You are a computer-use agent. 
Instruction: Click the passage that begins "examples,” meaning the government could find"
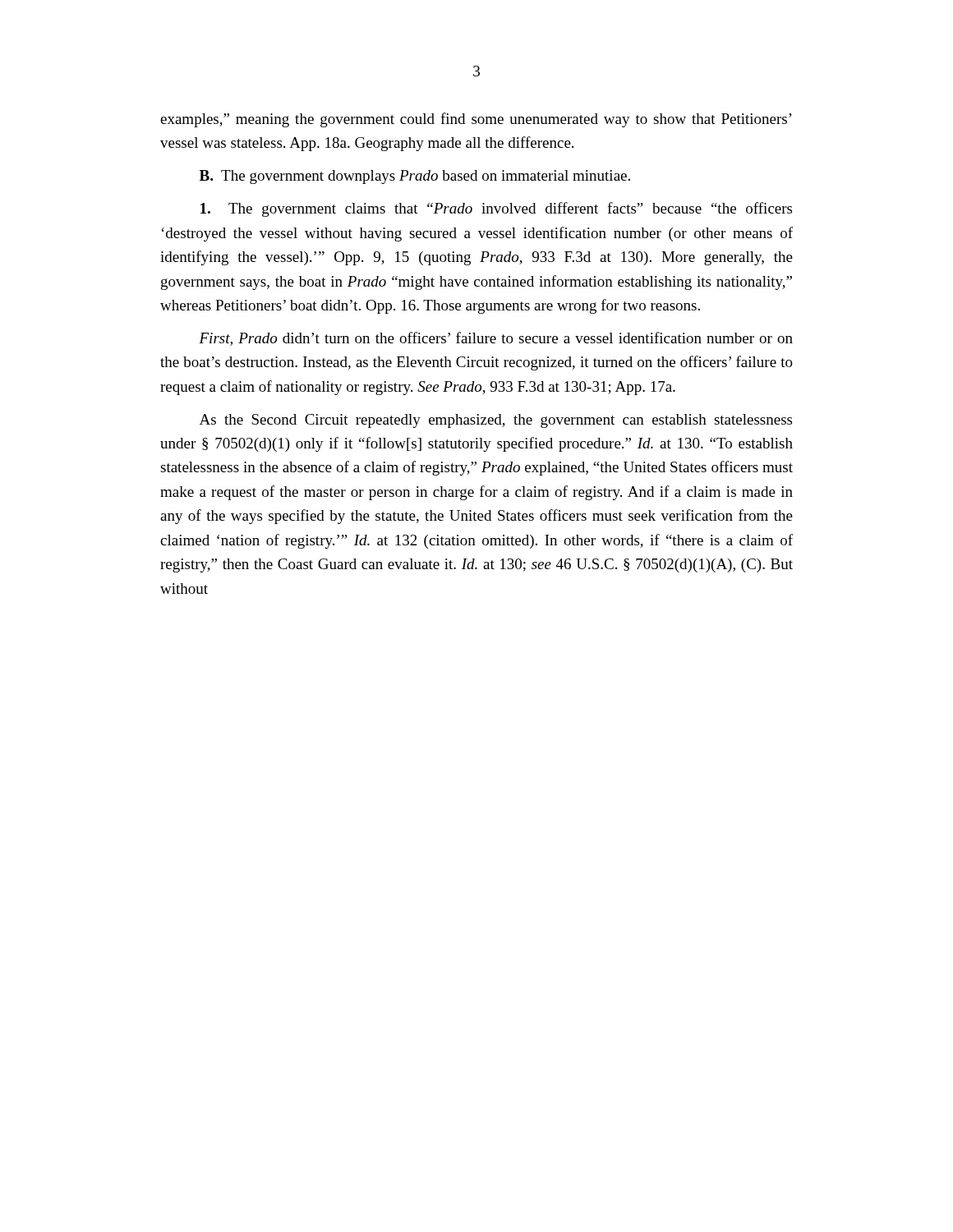(x=476, y=131)
